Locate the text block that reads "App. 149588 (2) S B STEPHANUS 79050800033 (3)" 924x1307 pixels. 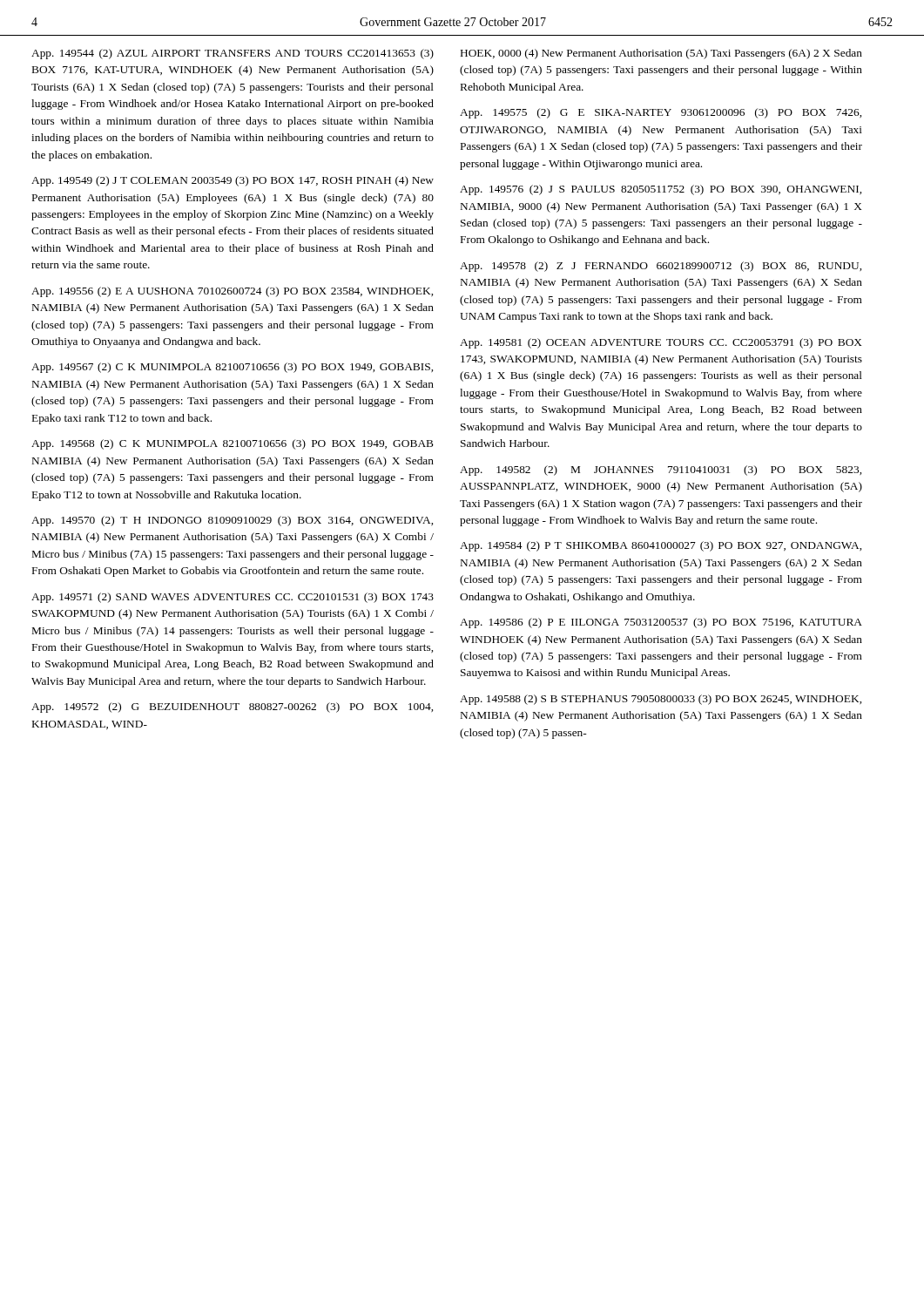[x=661, y=715]
